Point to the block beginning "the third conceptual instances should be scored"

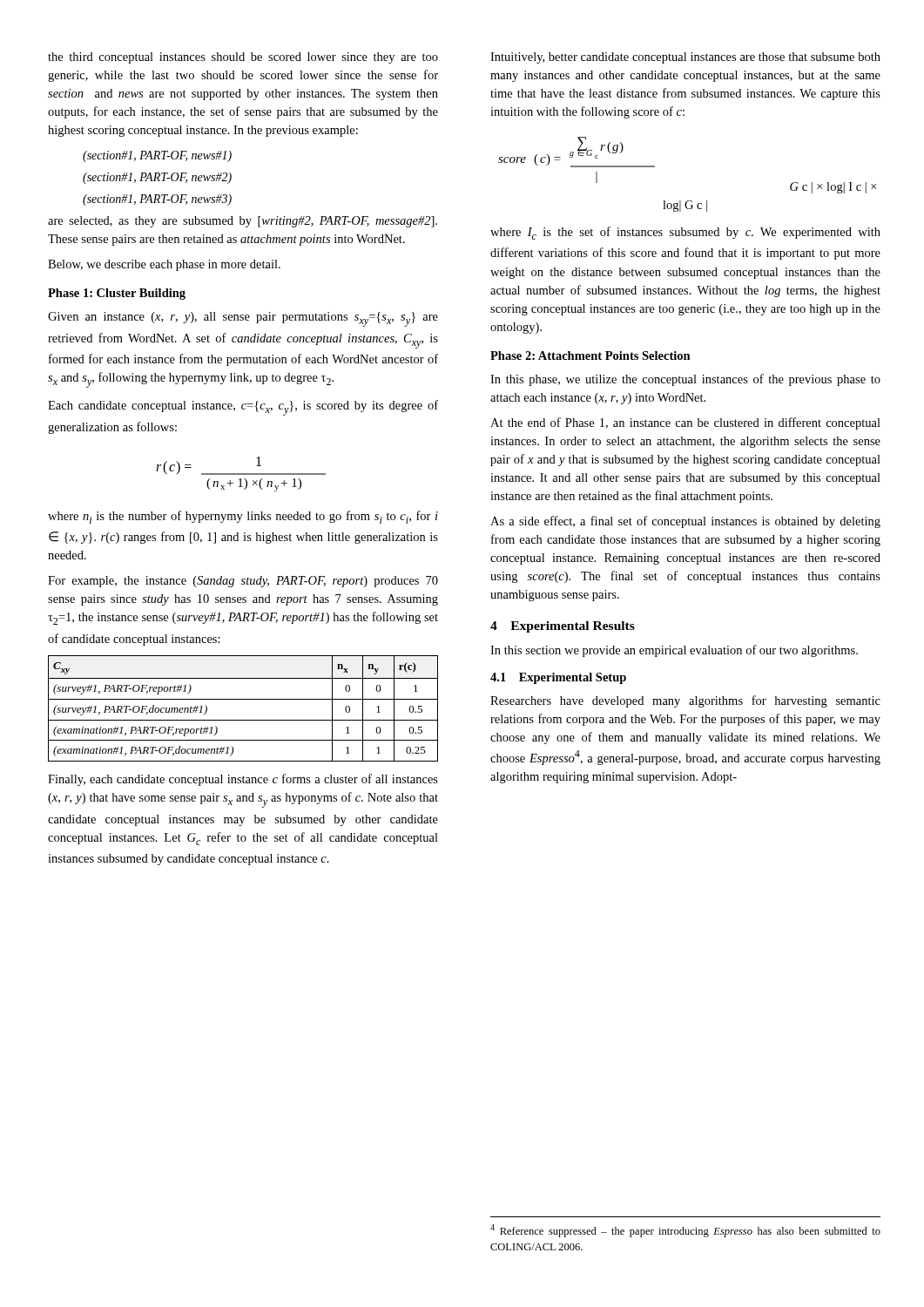click(x=243, y=94)
